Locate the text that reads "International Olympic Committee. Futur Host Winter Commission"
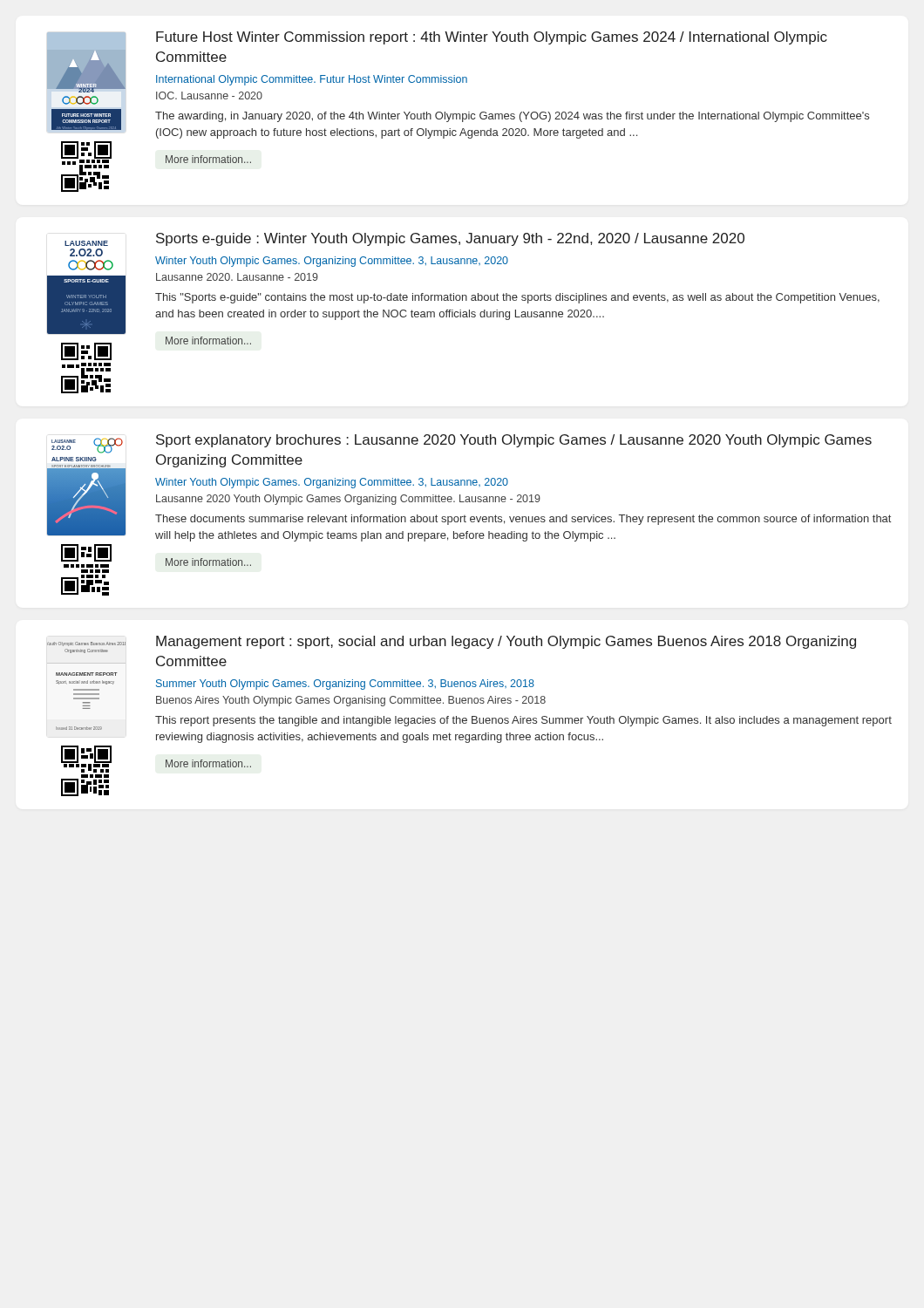 coord(312,80)
